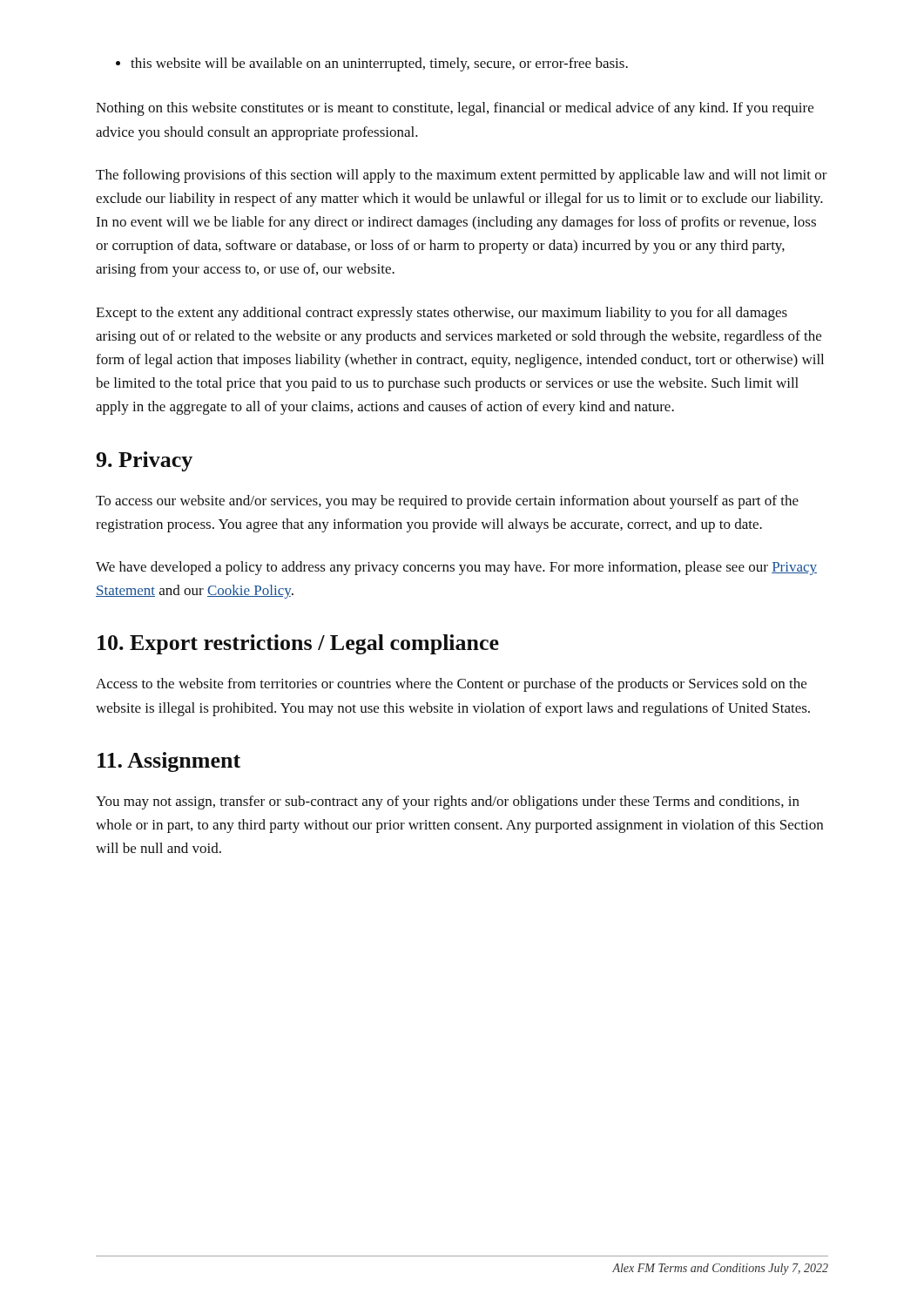Locate the list item containing "this website will be available on an"
924x1307 pixels.
[466, 64]
